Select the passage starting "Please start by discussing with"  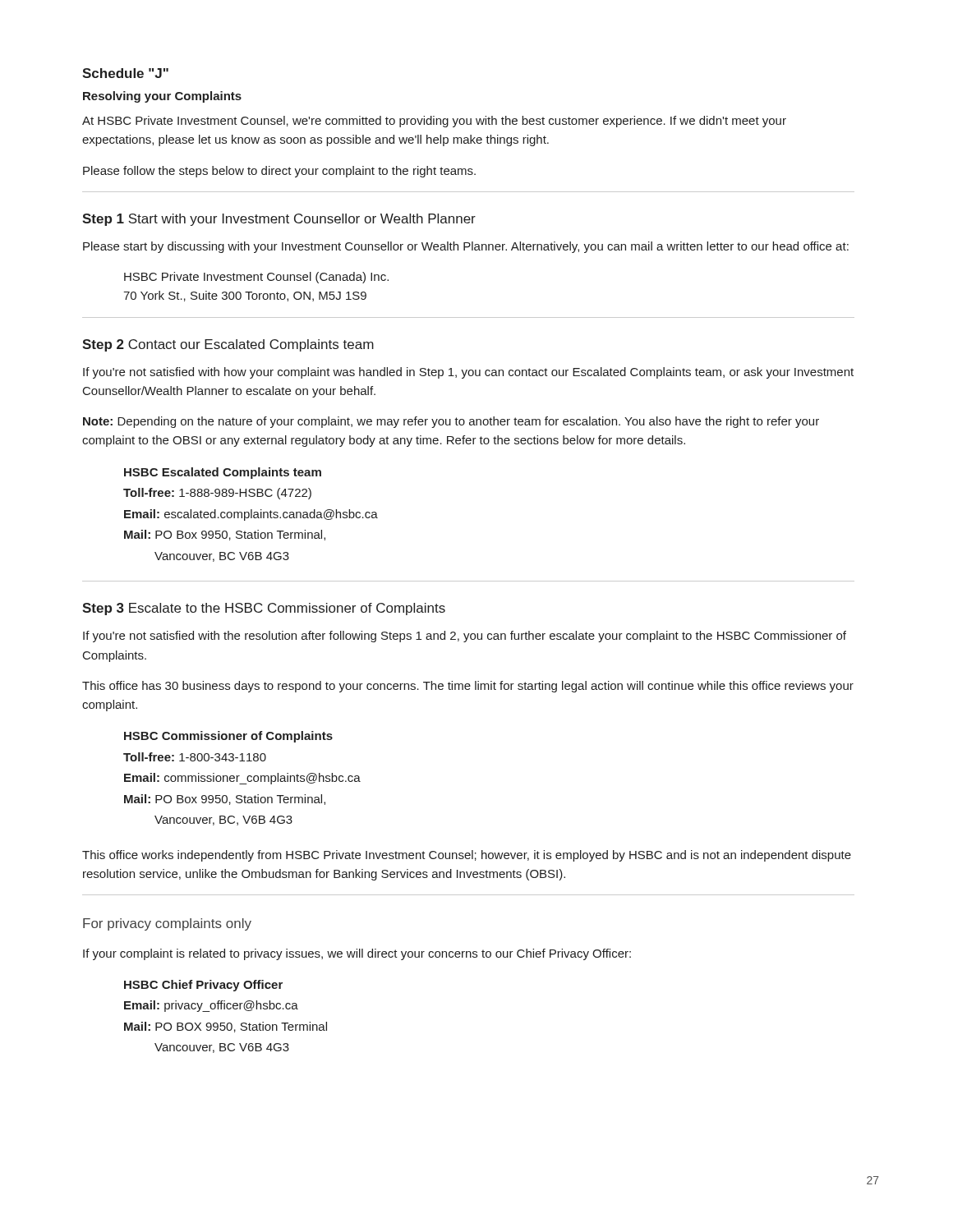(x=468, y=246)
